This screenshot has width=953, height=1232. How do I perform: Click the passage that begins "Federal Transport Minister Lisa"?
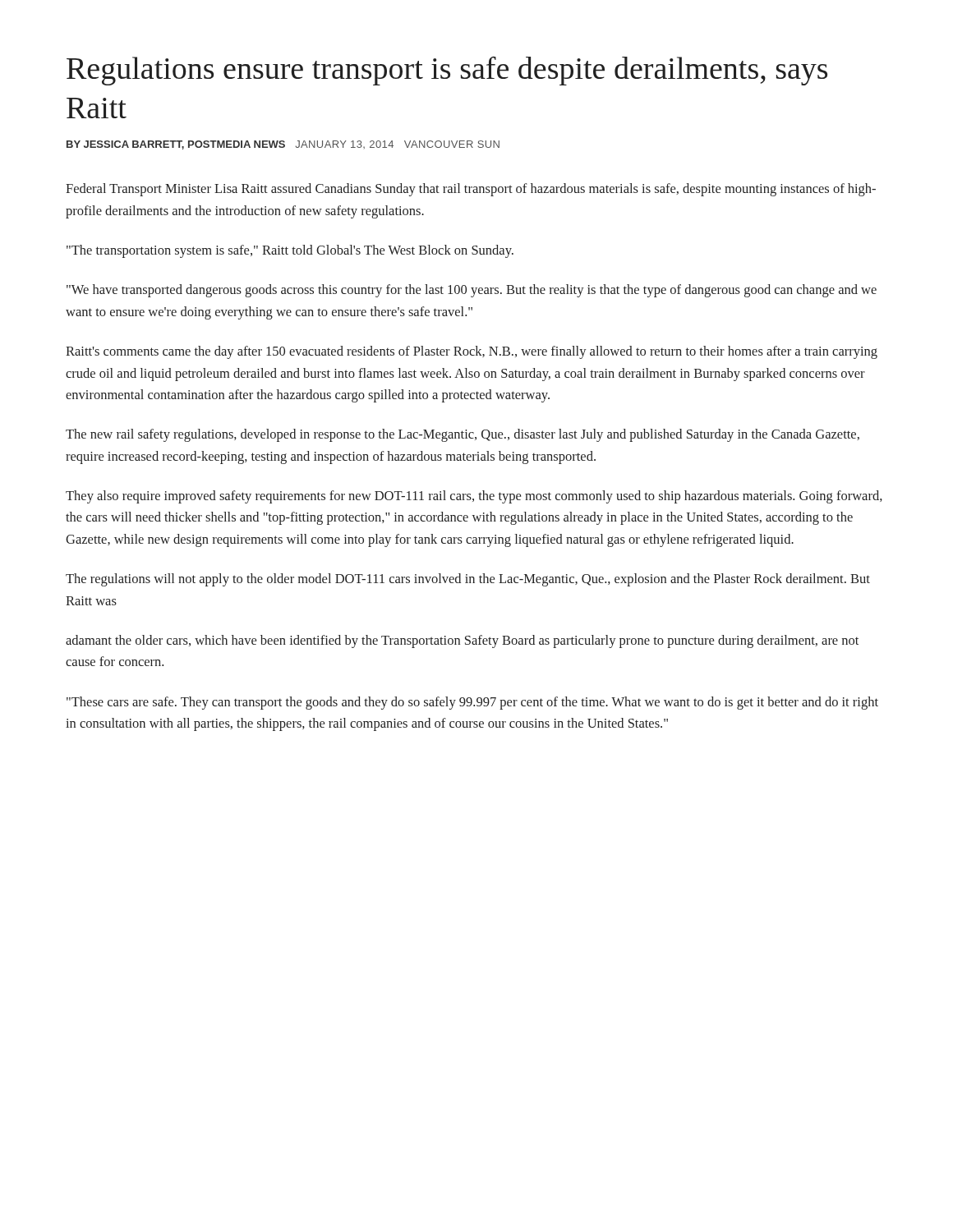[471, 200]
